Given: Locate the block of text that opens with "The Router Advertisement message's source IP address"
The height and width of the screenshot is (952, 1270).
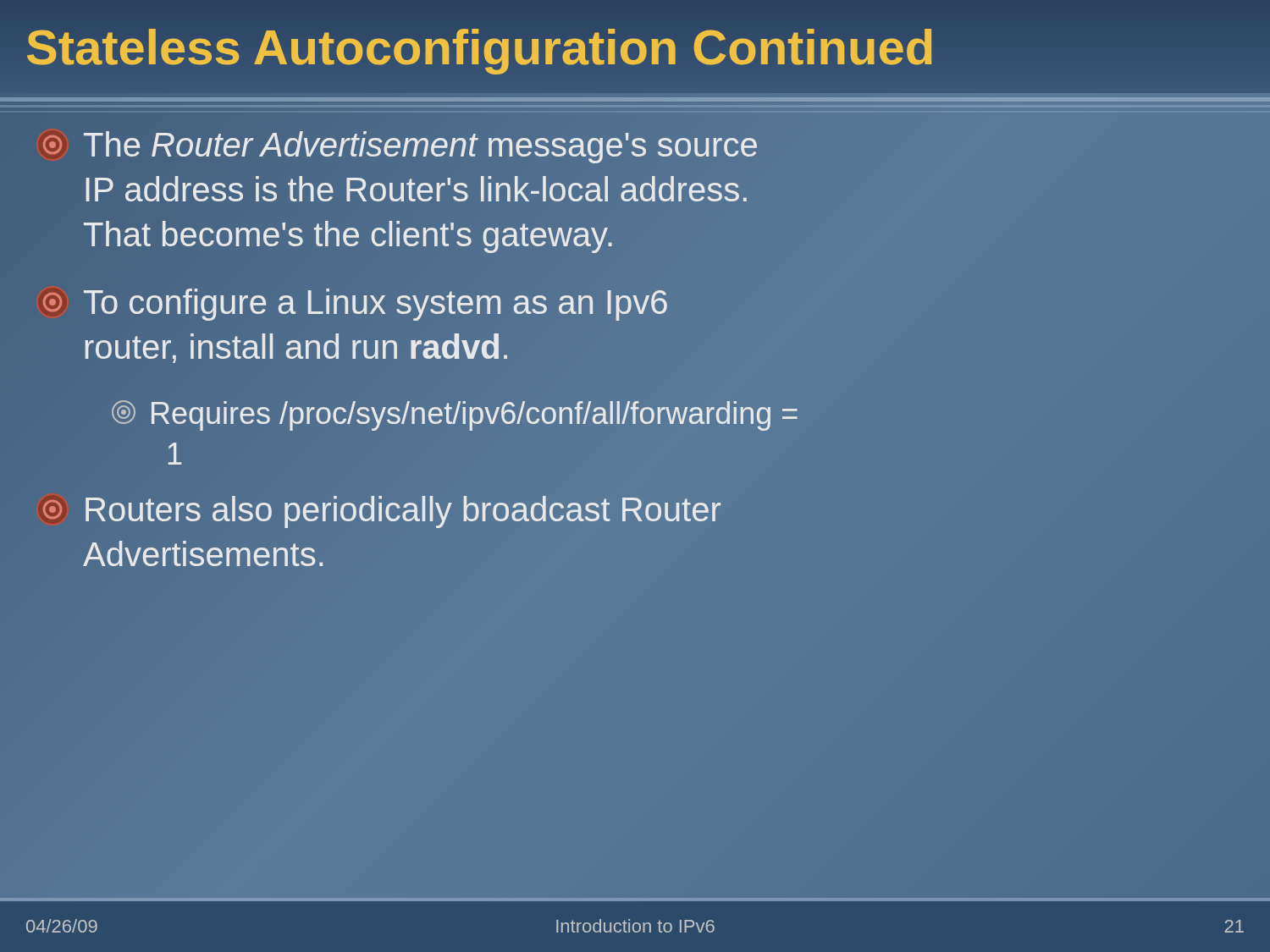Looking at the screenshot, I should tap(396, 190).
